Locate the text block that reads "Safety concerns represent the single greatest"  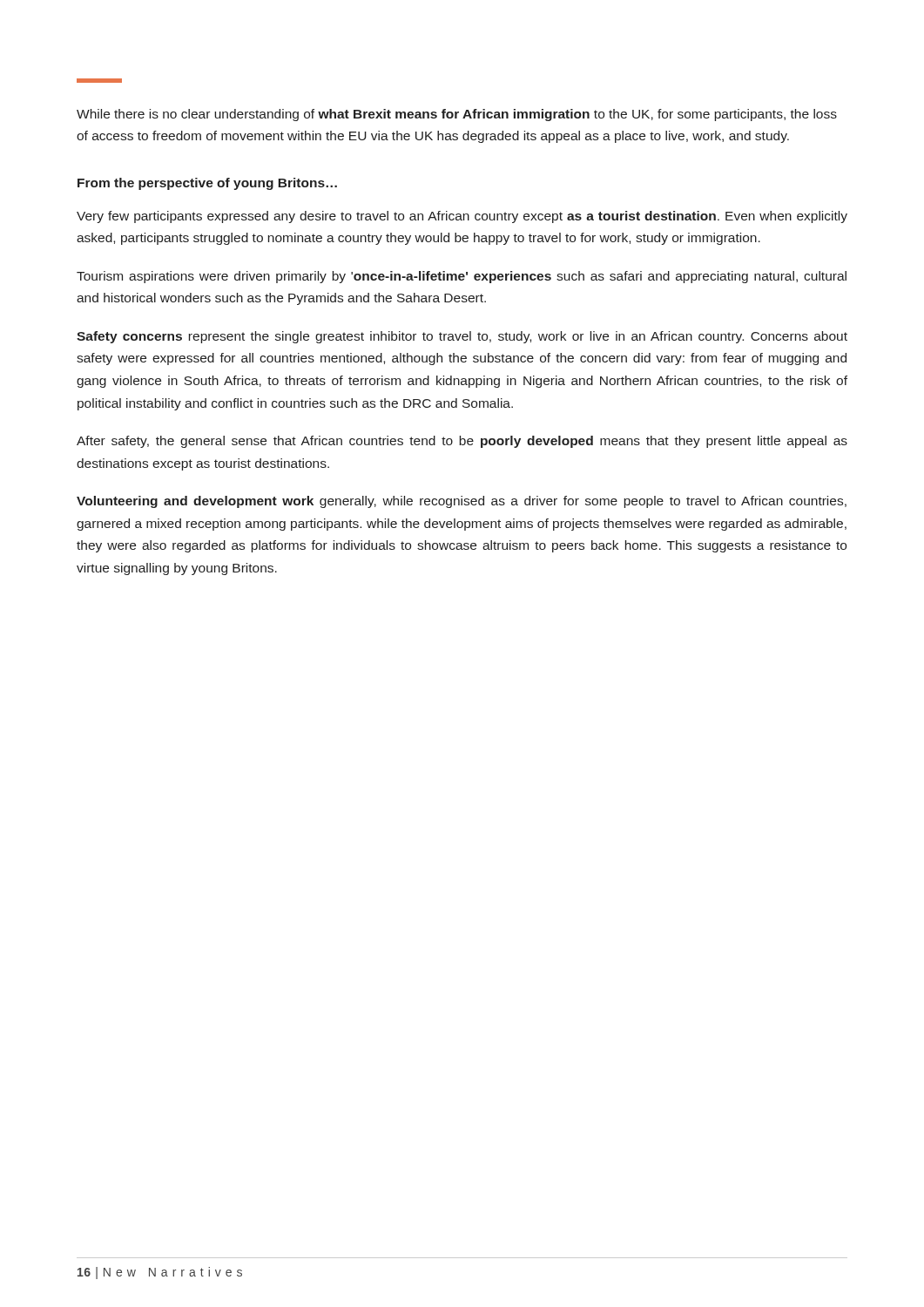pos(462,369)
